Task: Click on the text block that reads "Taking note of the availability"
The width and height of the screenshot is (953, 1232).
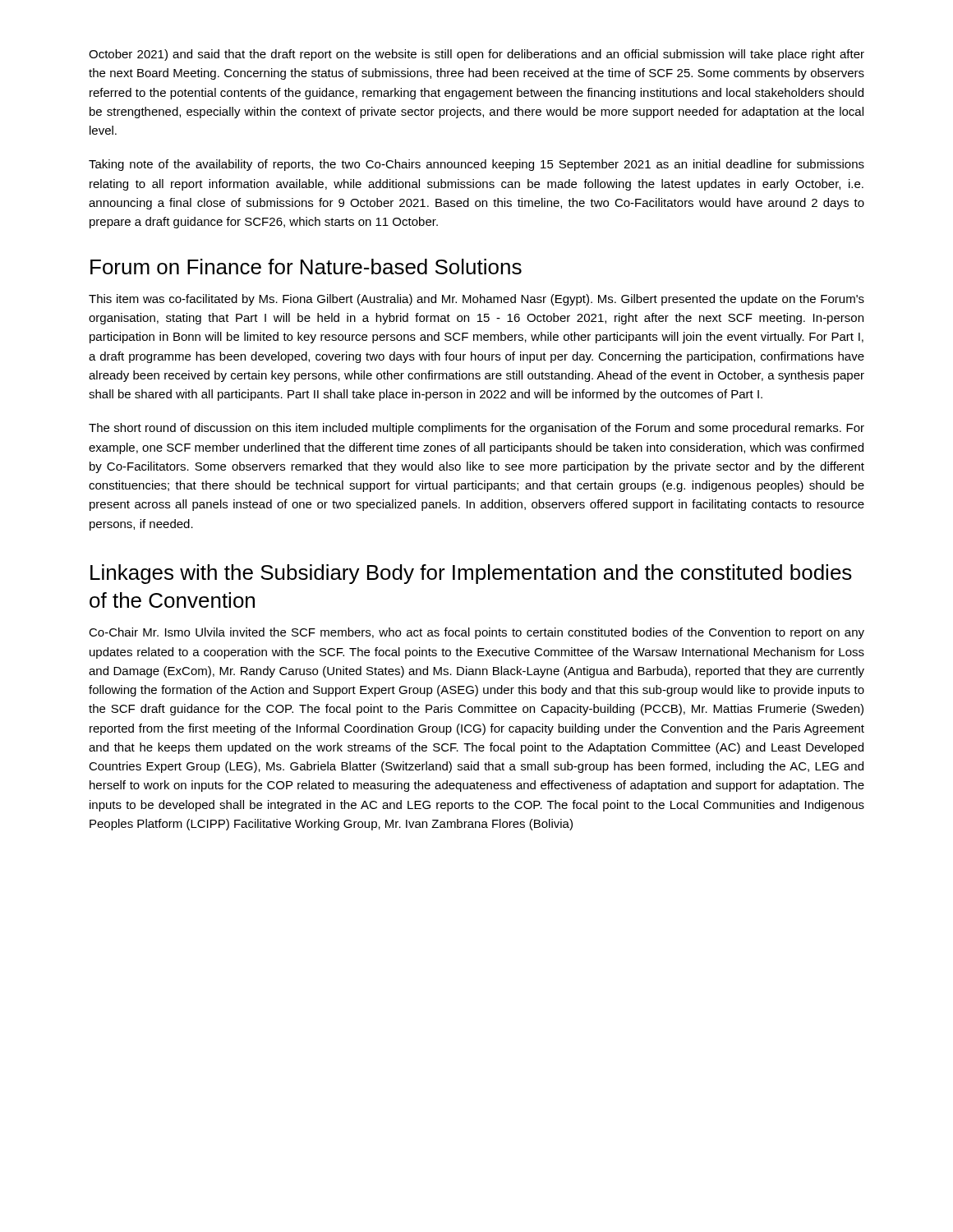Action: coord(476,193)
